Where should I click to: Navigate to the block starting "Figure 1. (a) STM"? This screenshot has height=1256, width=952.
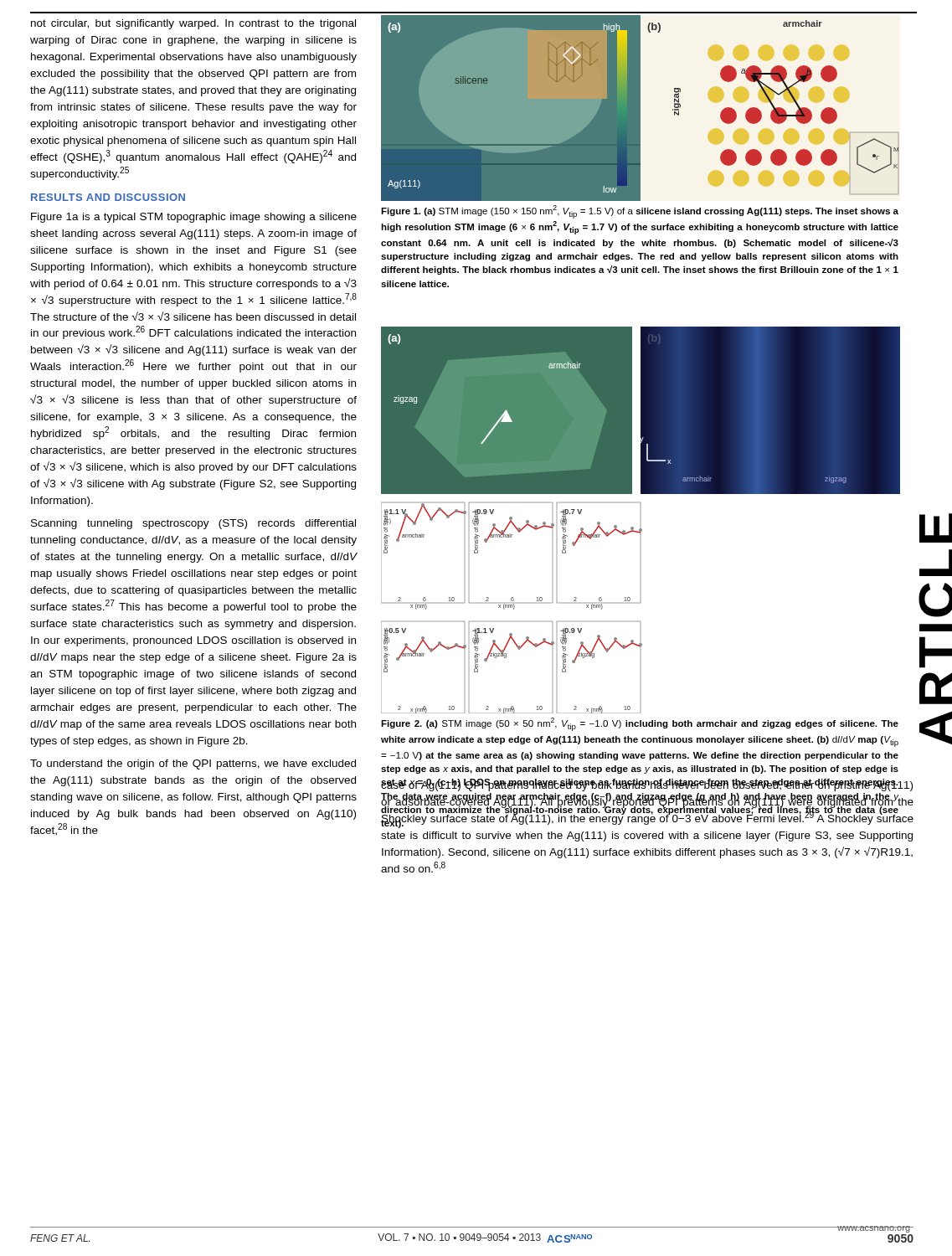pyautogui.click(x=640, y=246)
